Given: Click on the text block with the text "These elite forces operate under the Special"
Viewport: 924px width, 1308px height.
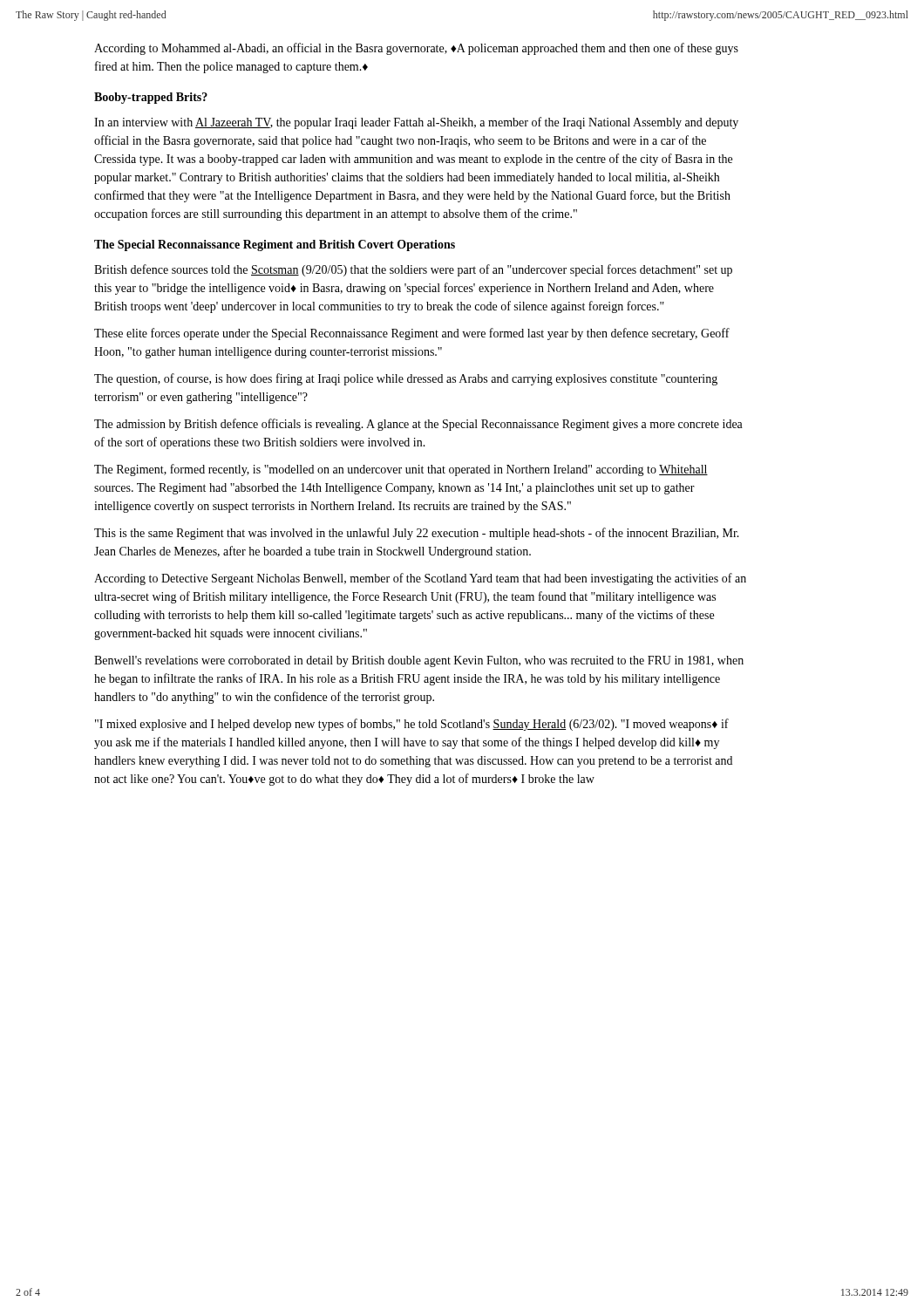Looking at the screenshot, I should click(x=421, y=343).
